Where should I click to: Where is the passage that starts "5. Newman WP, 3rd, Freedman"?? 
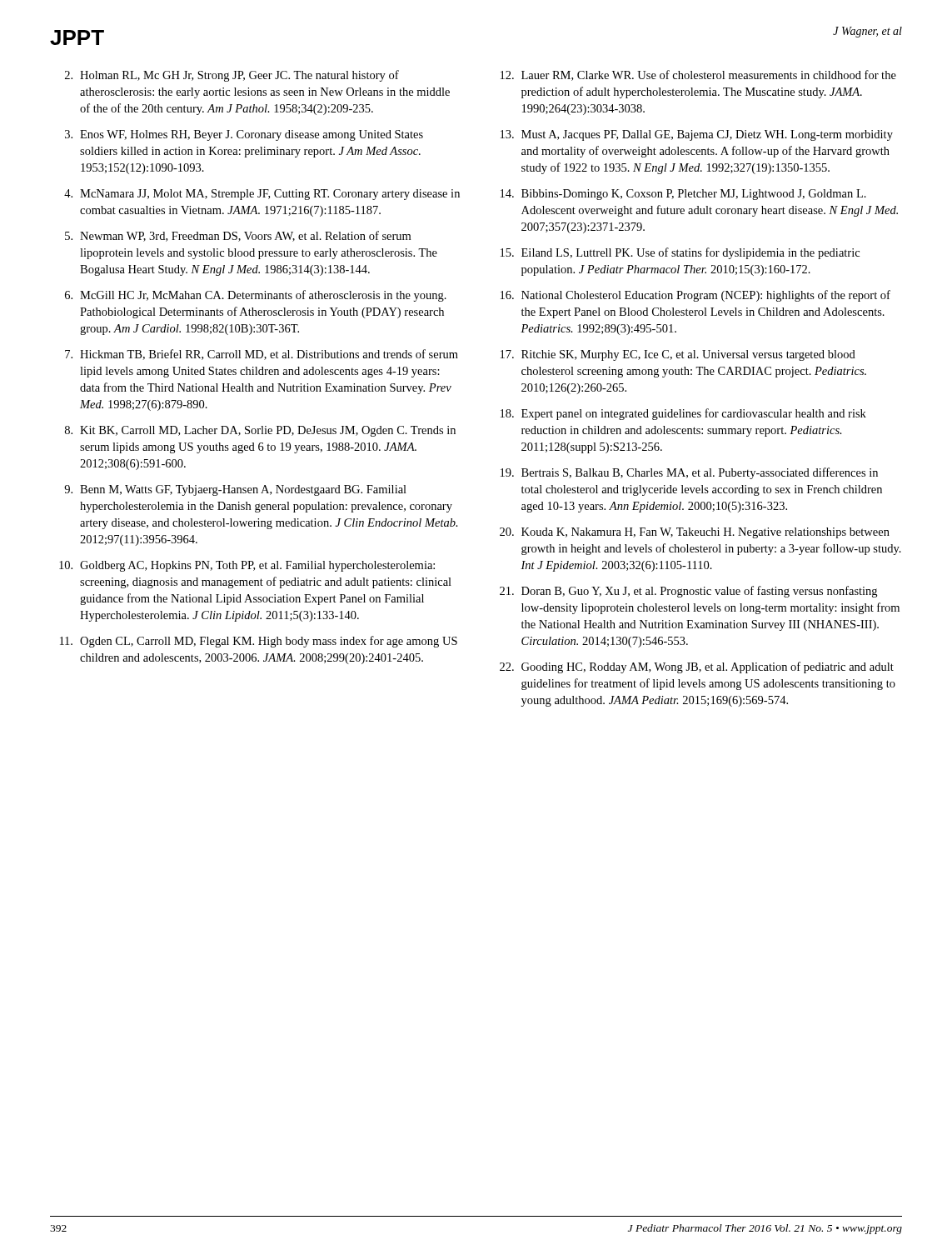pos(256,252)
